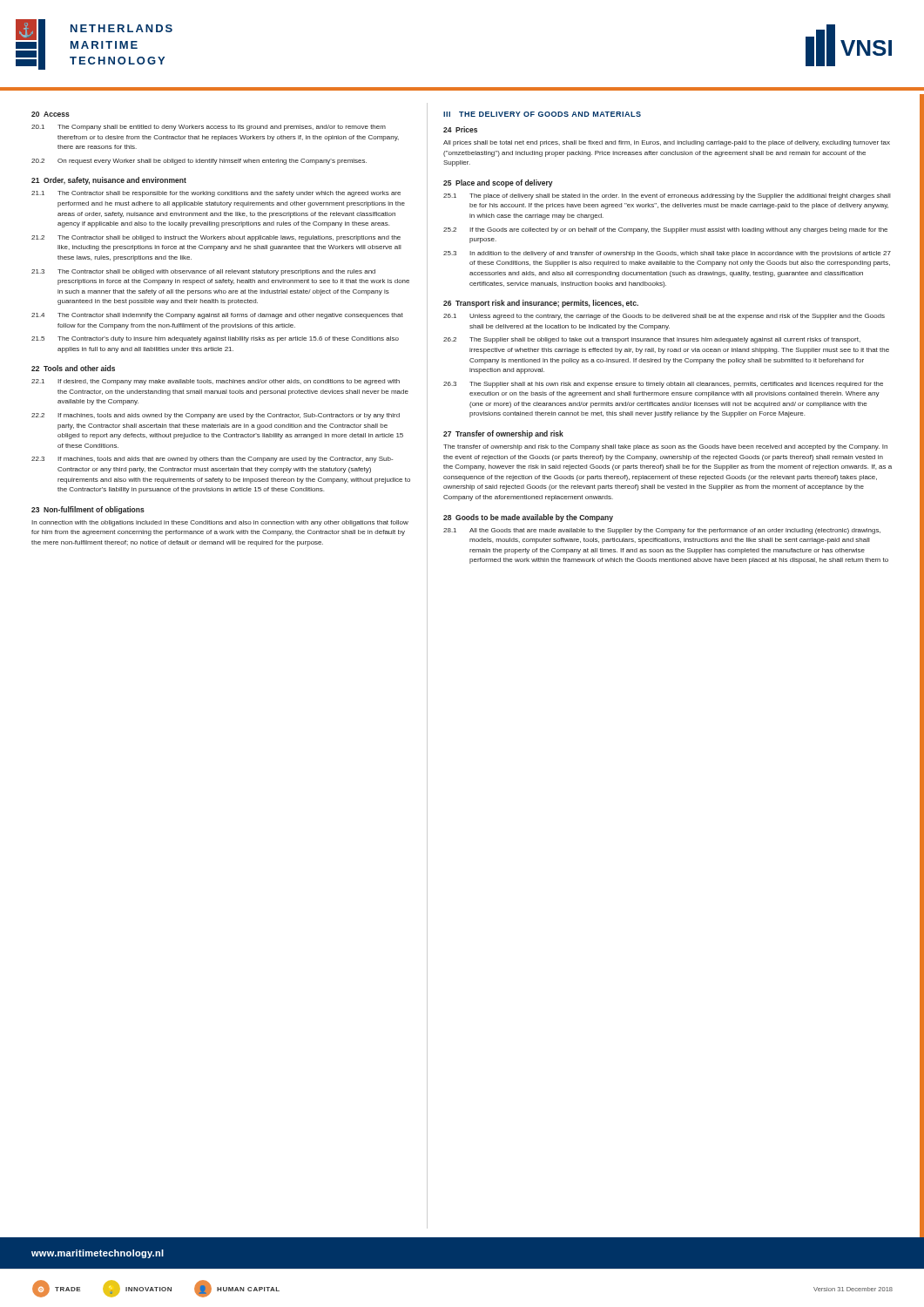
Task: Click the section header that begins "26 Transport risk and"
Action: click(x=541, y=303)
